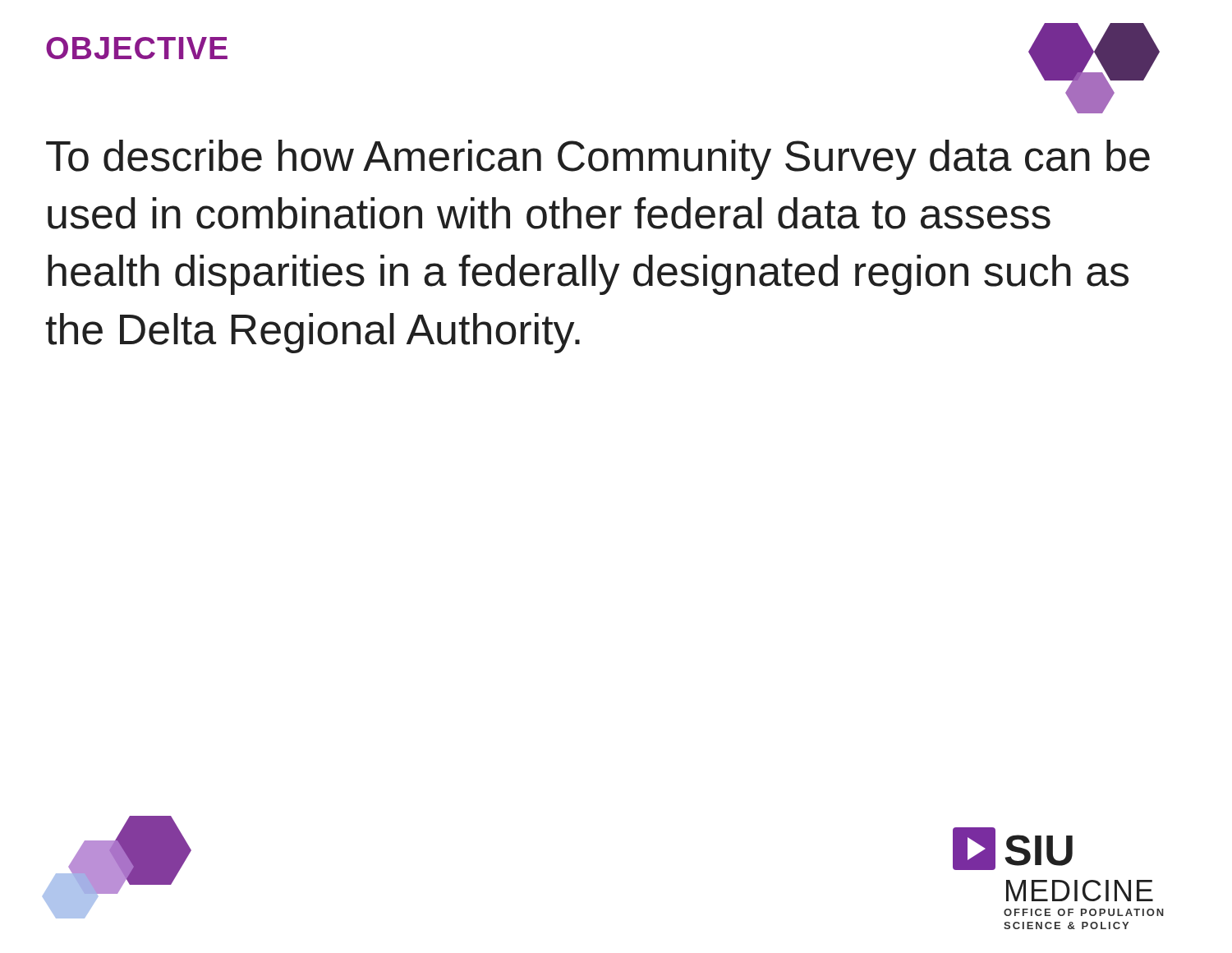
Task: Click on the logo
Action: tap(1068, 879)
